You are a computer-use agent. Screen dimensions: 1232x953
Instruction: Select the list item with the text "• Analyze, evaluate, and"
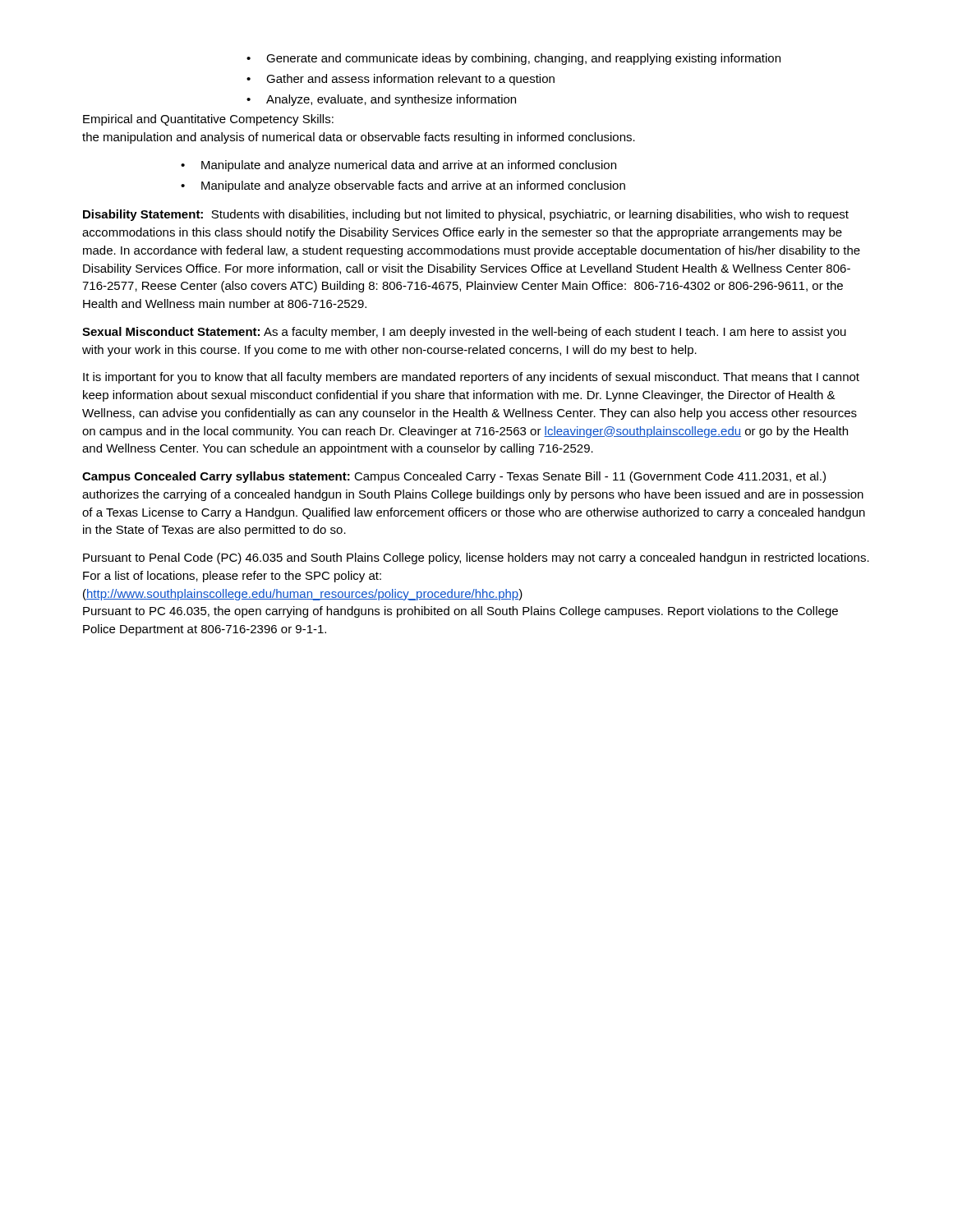(382, 99)
